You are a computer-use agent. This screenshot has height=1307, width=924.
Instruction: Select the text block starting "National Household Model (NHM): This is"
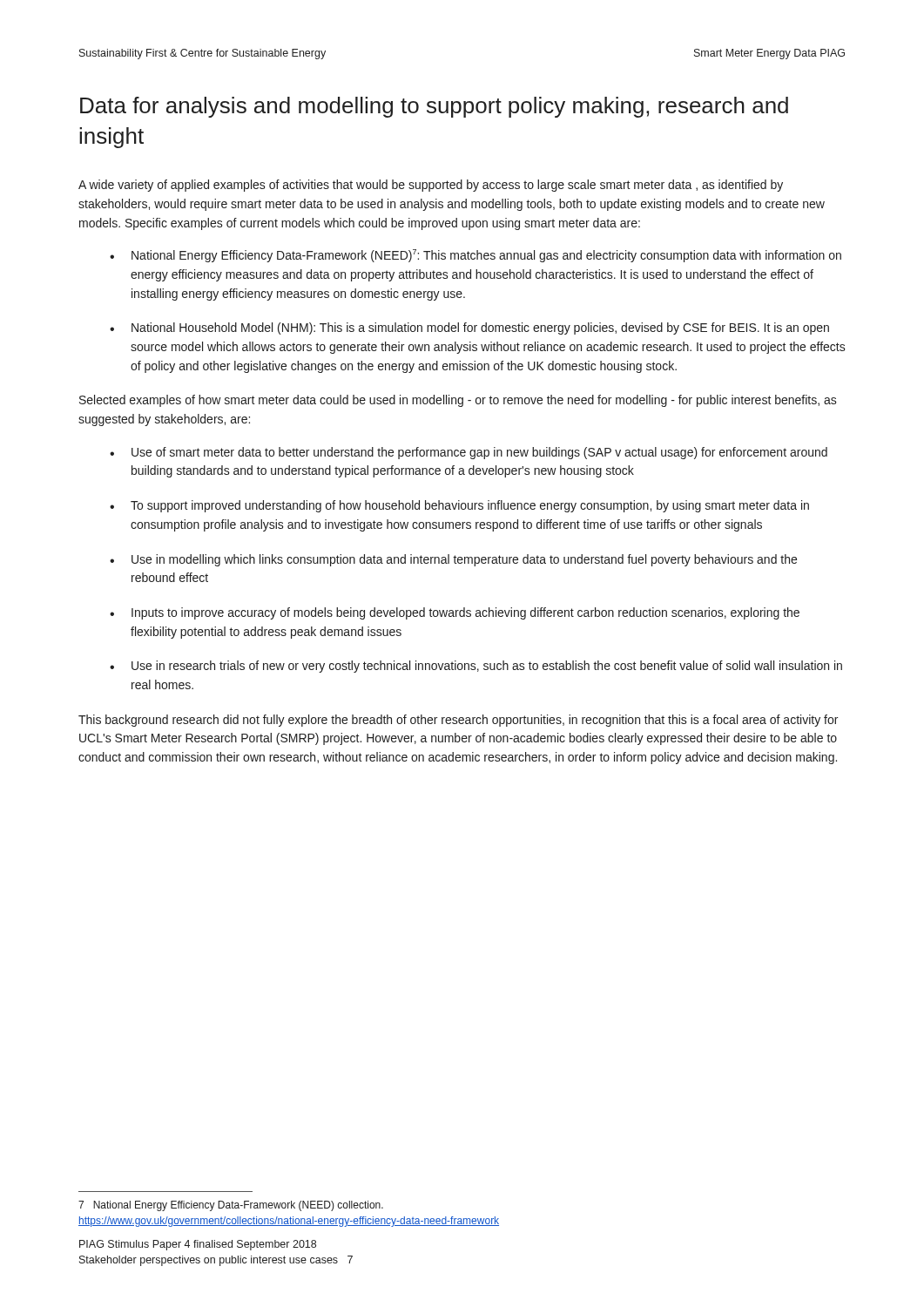488,348
